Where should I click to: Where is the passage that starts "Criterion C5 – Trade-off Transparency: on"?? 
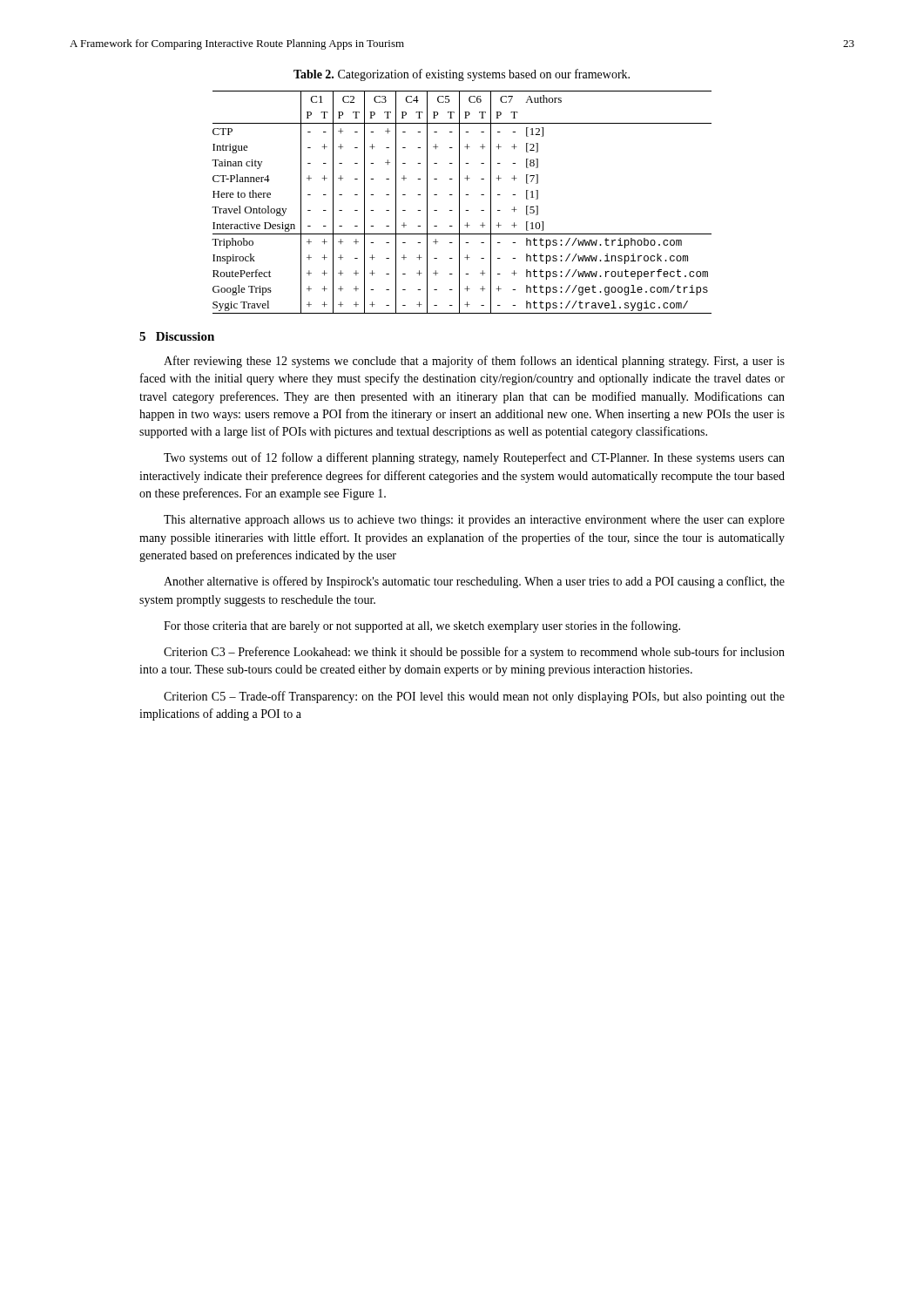(462, 705)
